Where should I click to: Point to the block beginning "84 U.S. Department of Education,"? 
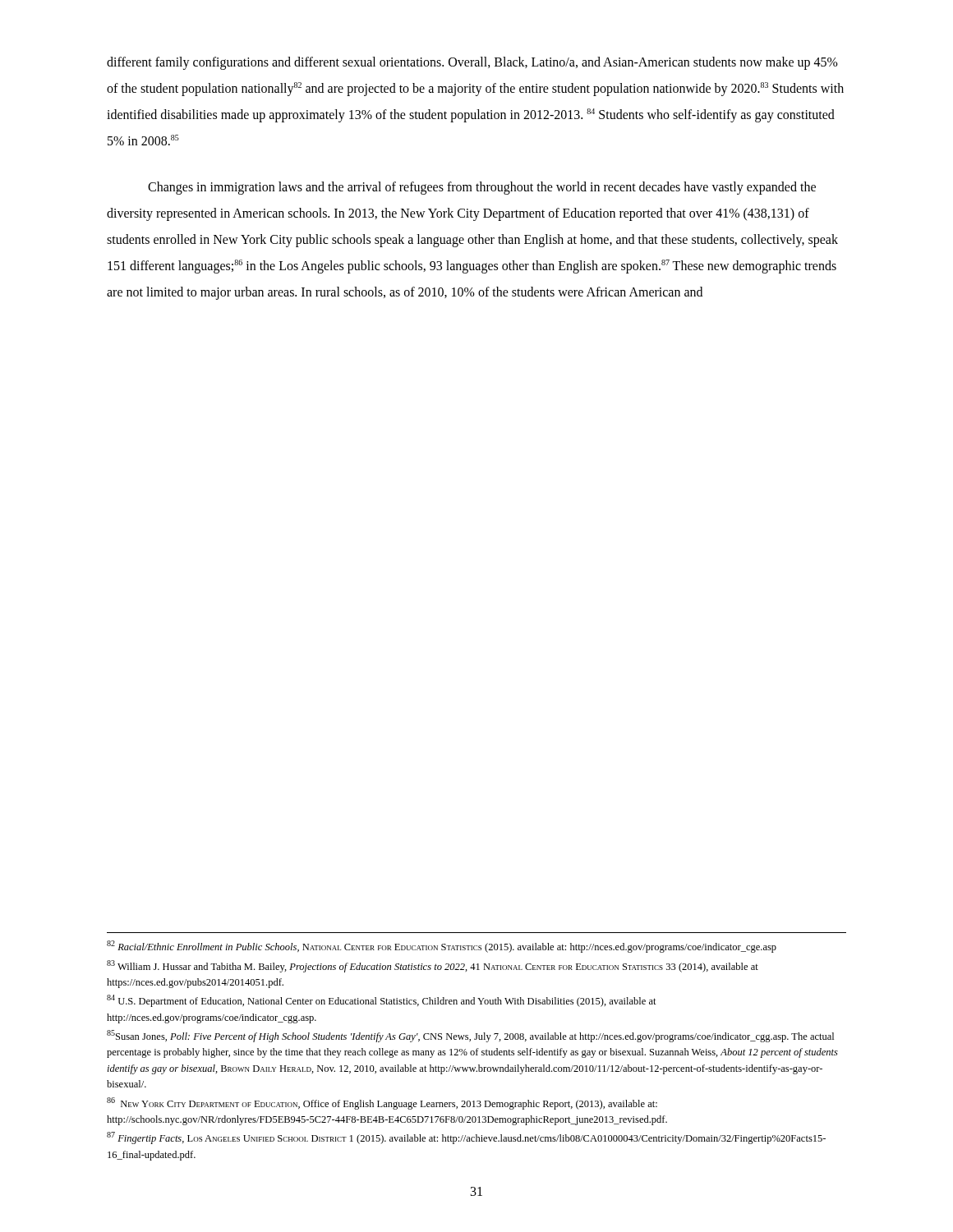click(381, 1009)
